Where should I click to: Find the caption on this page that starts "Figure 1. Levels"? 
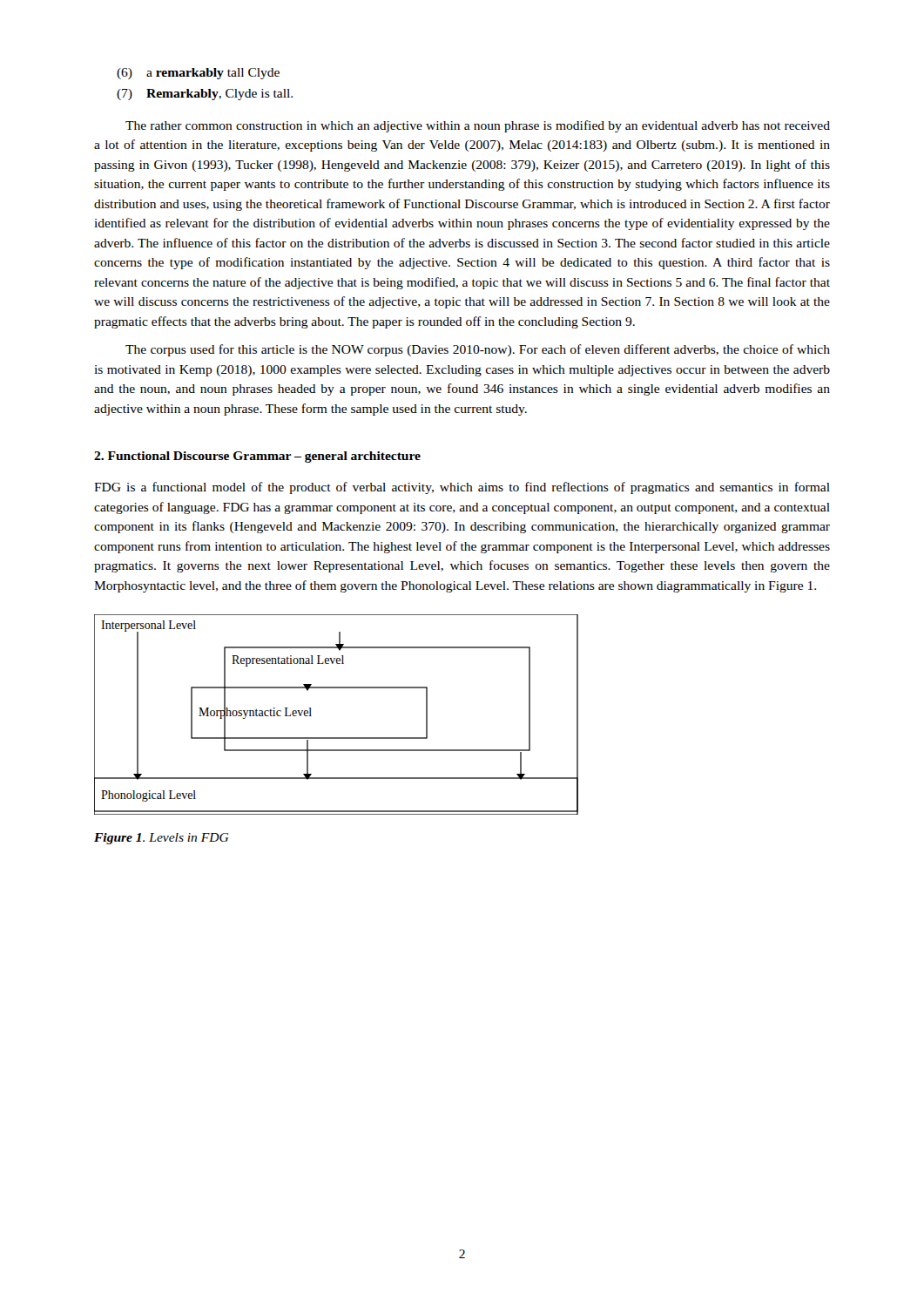coord(161,837)
